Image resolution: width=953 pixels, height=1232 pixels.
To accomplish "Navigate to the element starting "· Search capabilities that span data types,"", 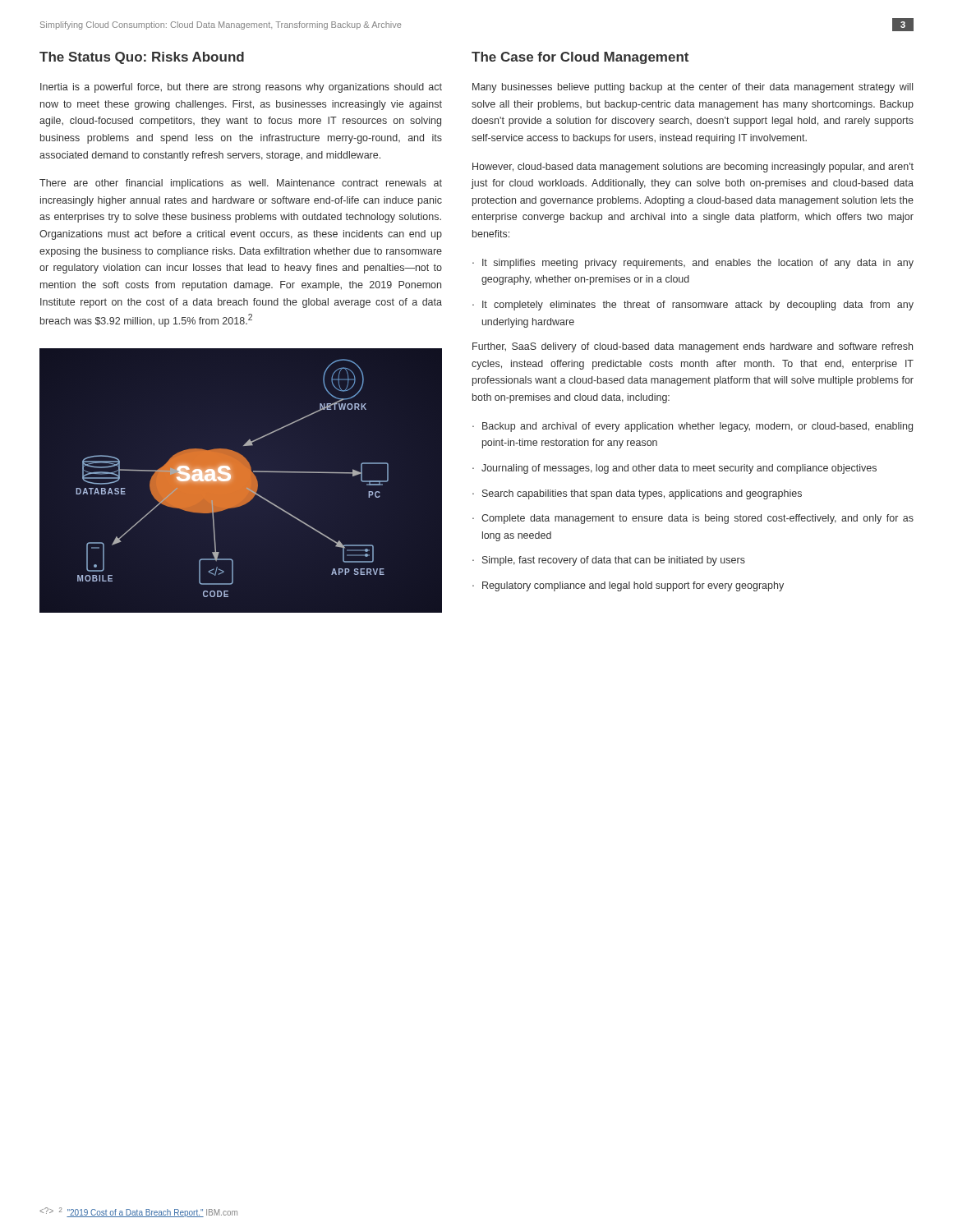I will coord(637,493).
